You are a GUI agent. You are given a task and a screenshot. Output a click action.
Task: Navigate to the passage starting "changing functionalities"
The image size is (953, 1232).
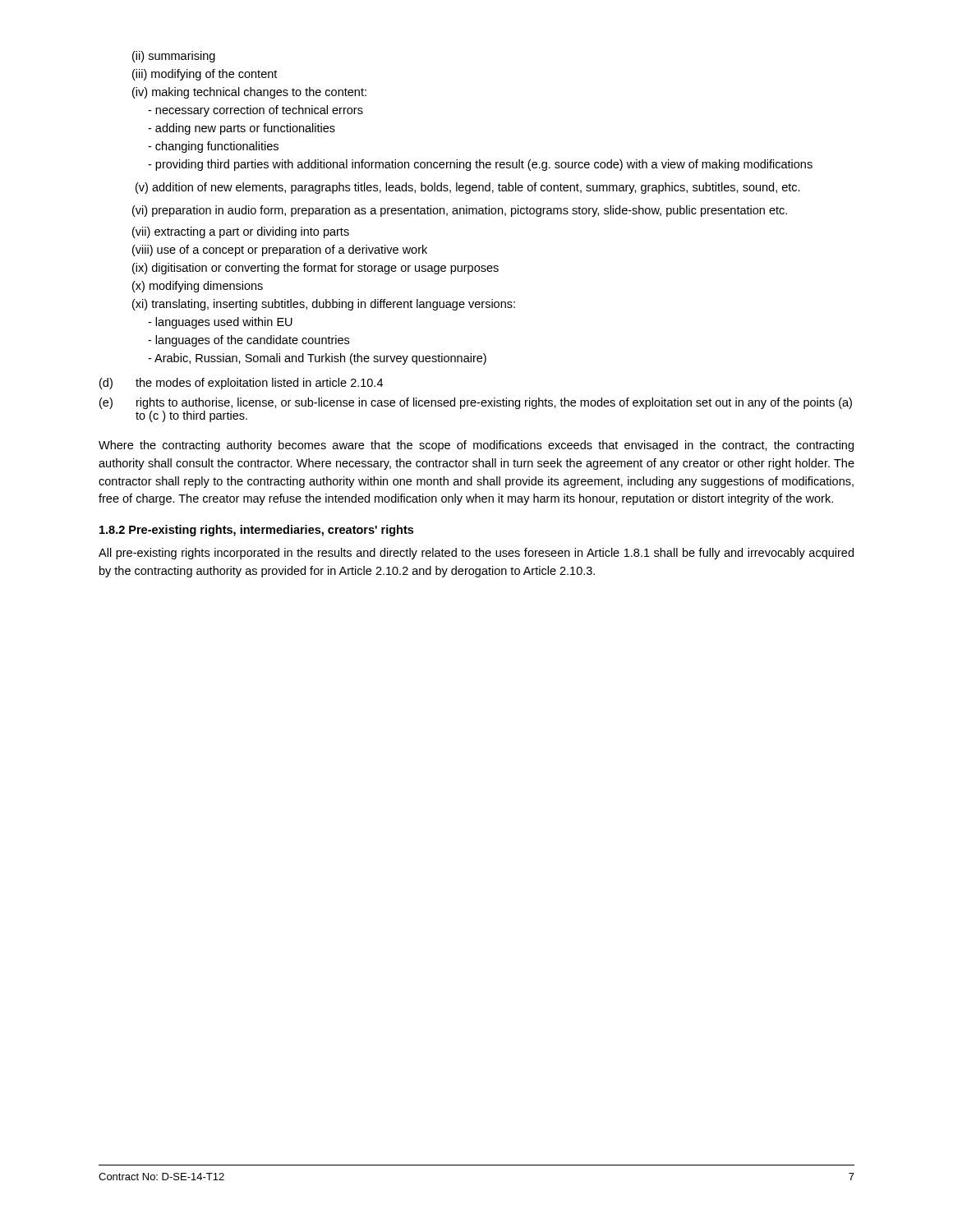[213, 146]
